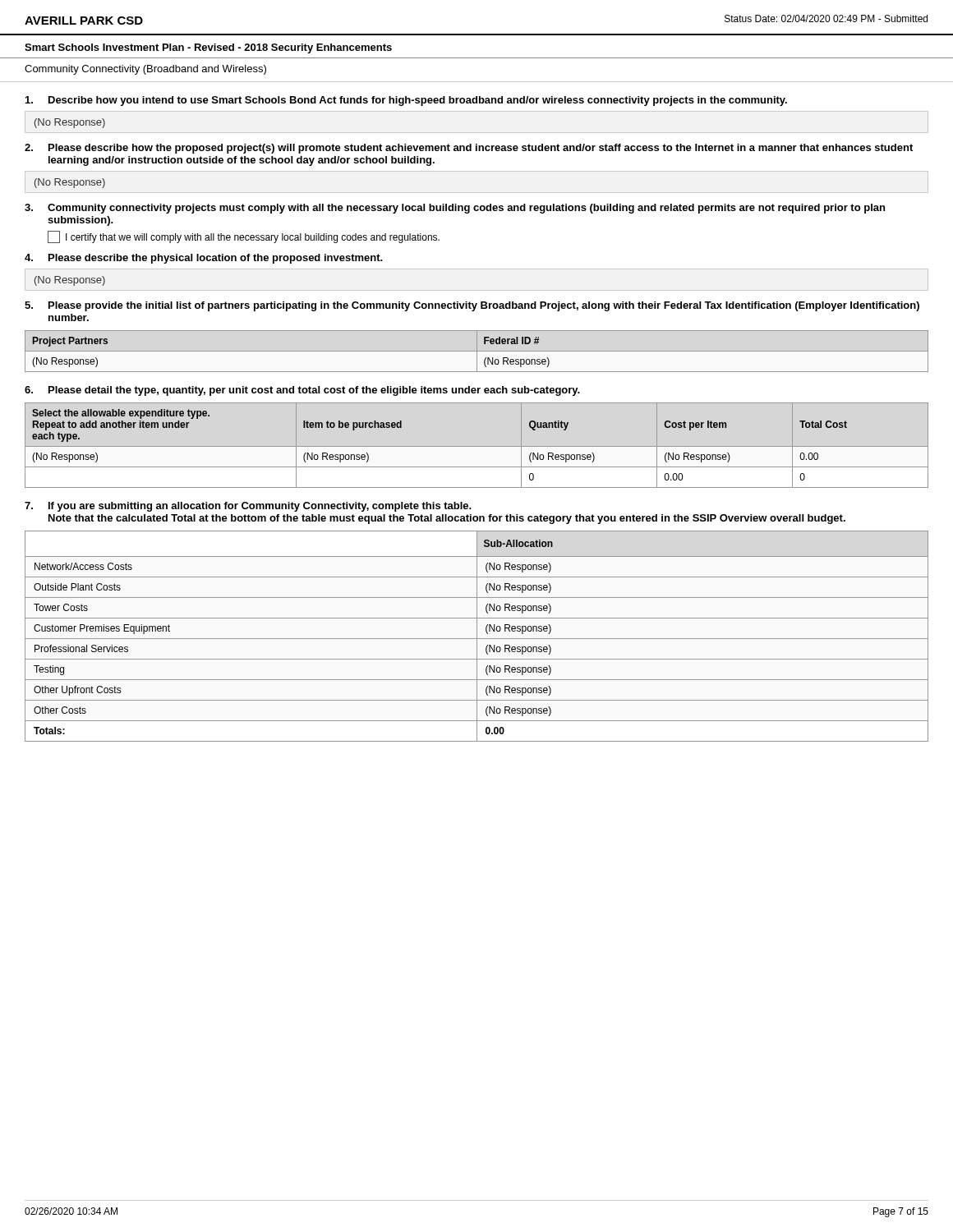Find the block starting "2. Please describe how the"

[476, 154]
